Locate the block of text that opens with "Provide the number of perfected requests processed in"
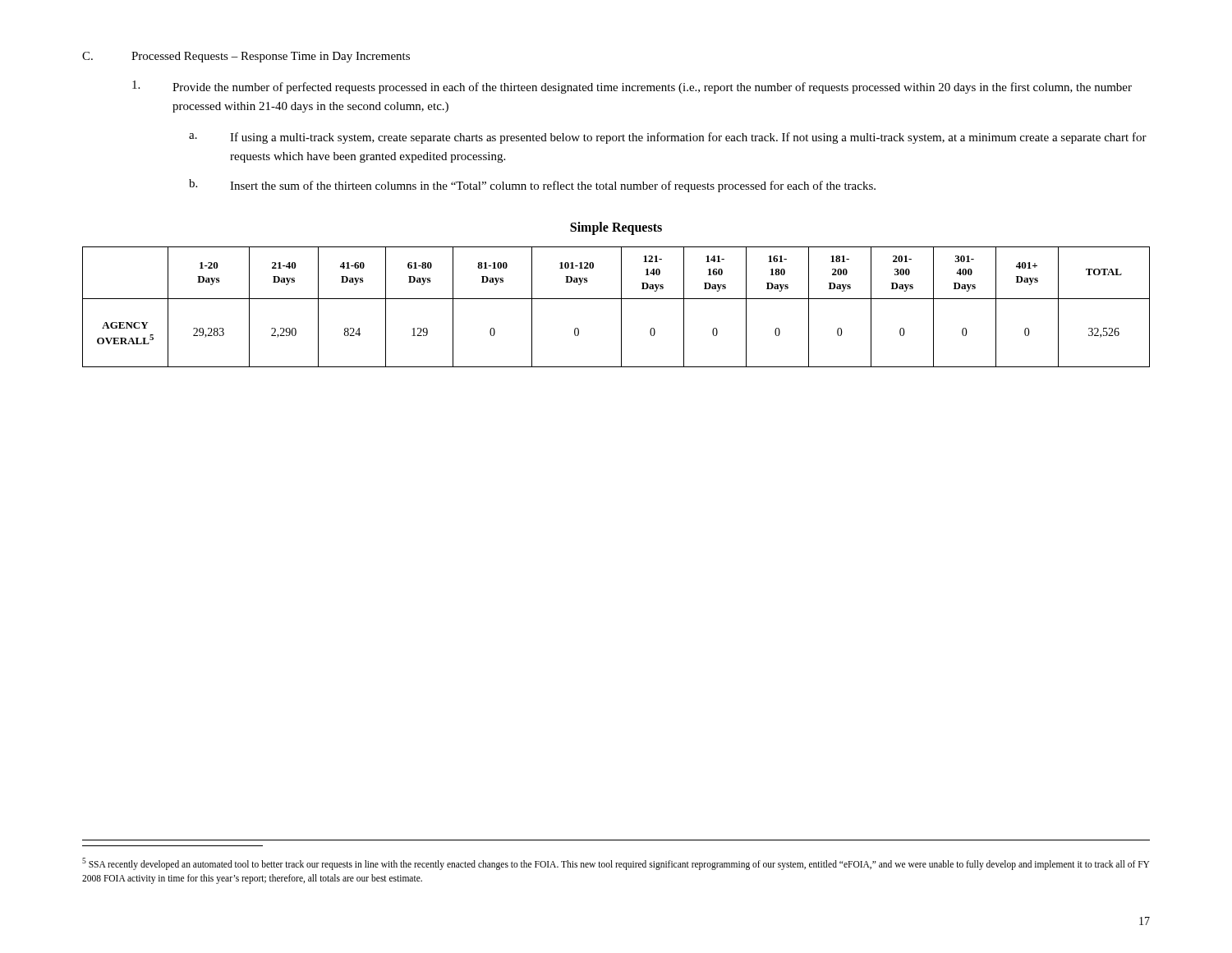Screen dimensions: 953x1232 (641, 97)
